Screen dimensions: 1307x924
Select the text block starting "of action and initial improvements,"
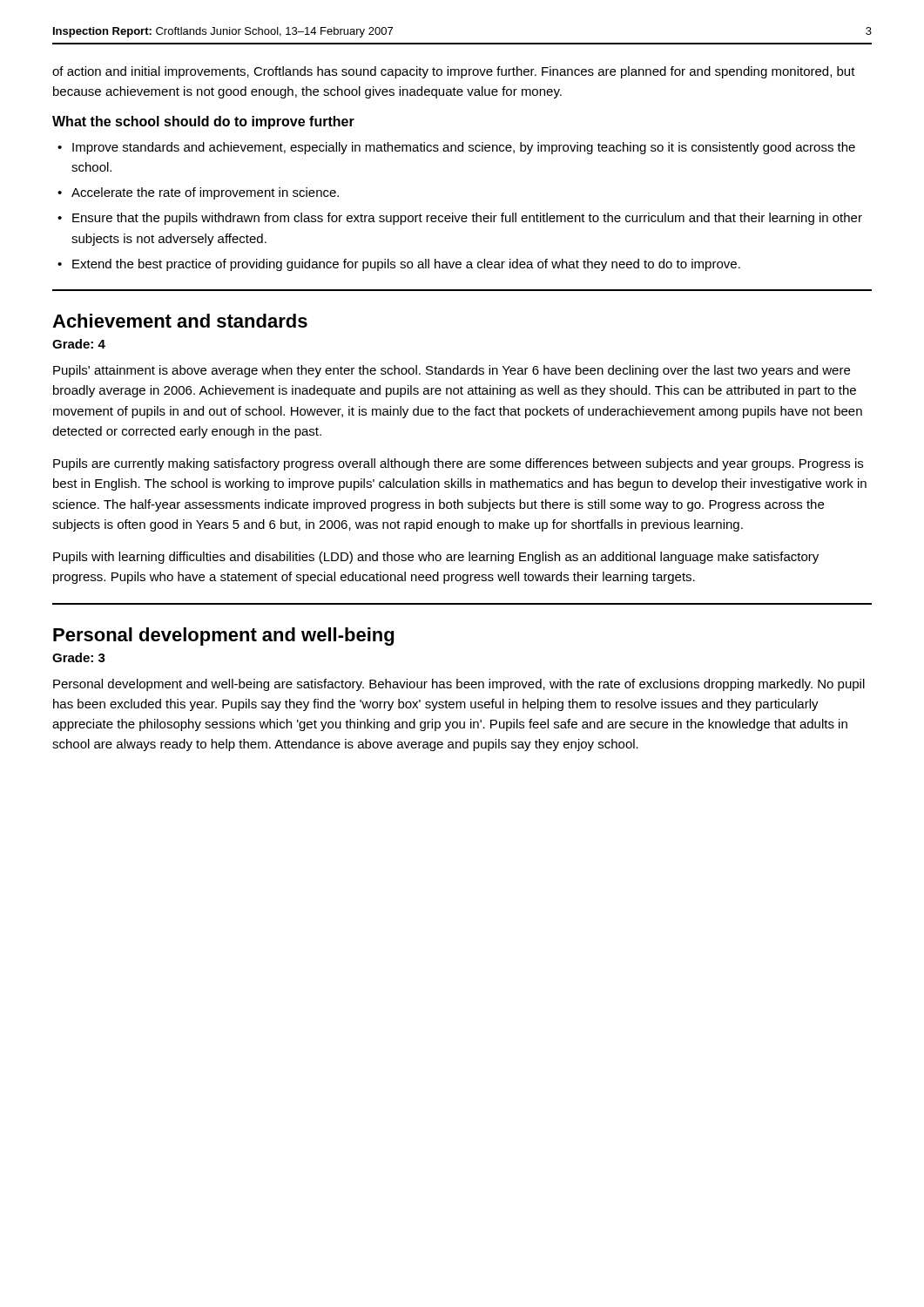pos(453,81)
